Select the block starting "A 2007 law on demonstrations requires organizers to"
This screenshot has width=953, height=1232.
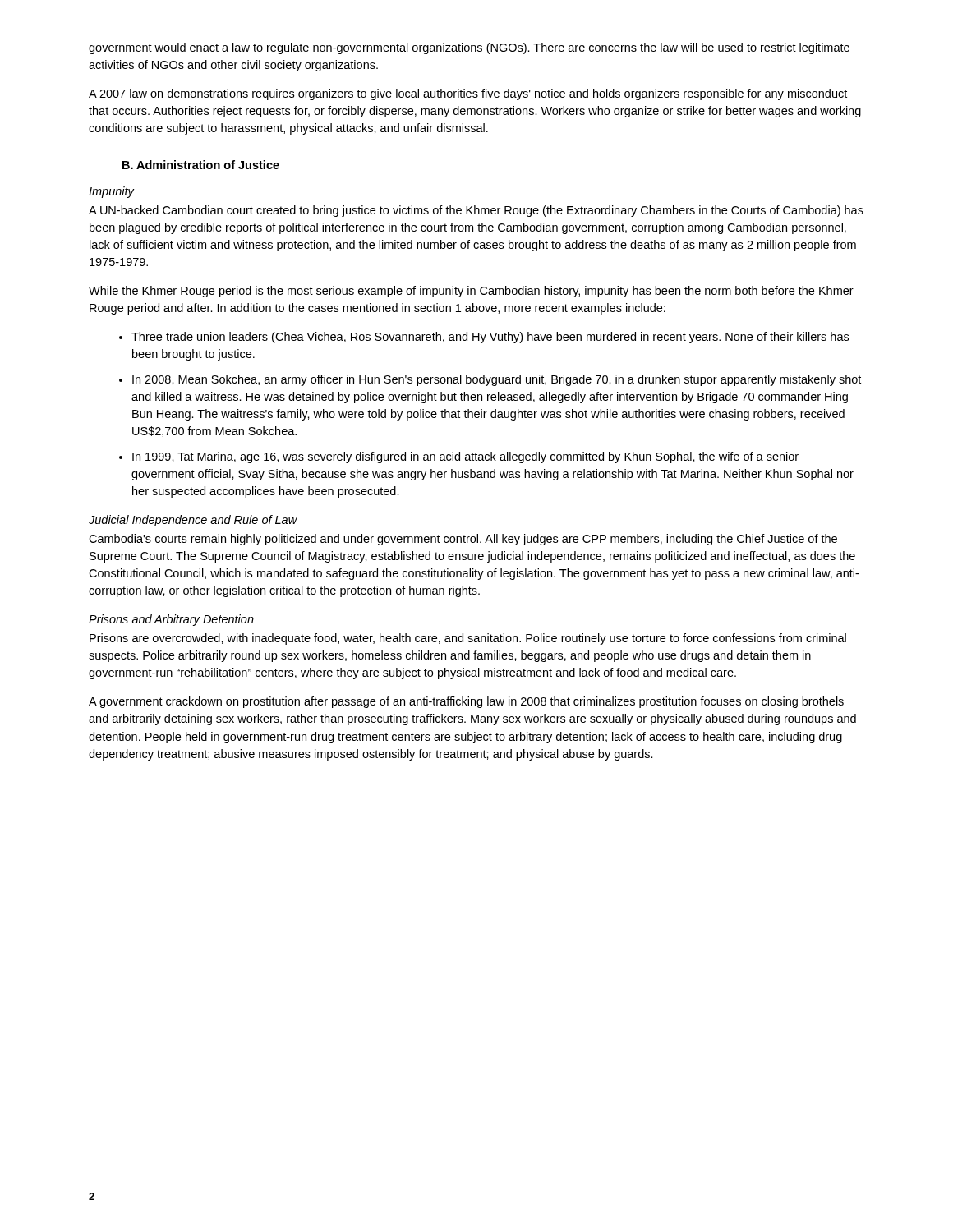coord(476,111)
